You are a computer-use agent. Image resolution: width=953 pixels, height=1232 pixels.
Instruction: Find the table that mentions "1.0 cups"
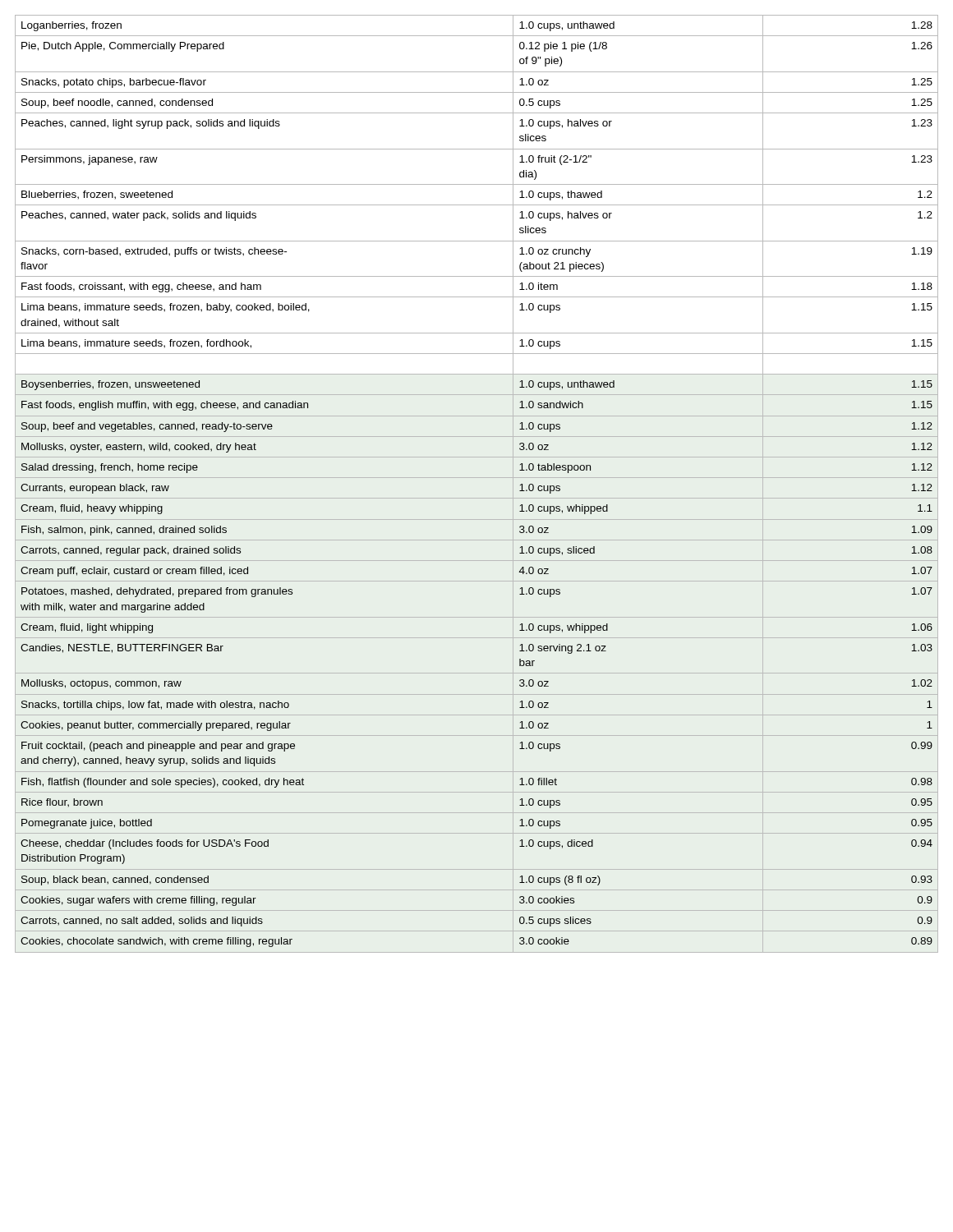pyautogui.click(x=476, y=484)
